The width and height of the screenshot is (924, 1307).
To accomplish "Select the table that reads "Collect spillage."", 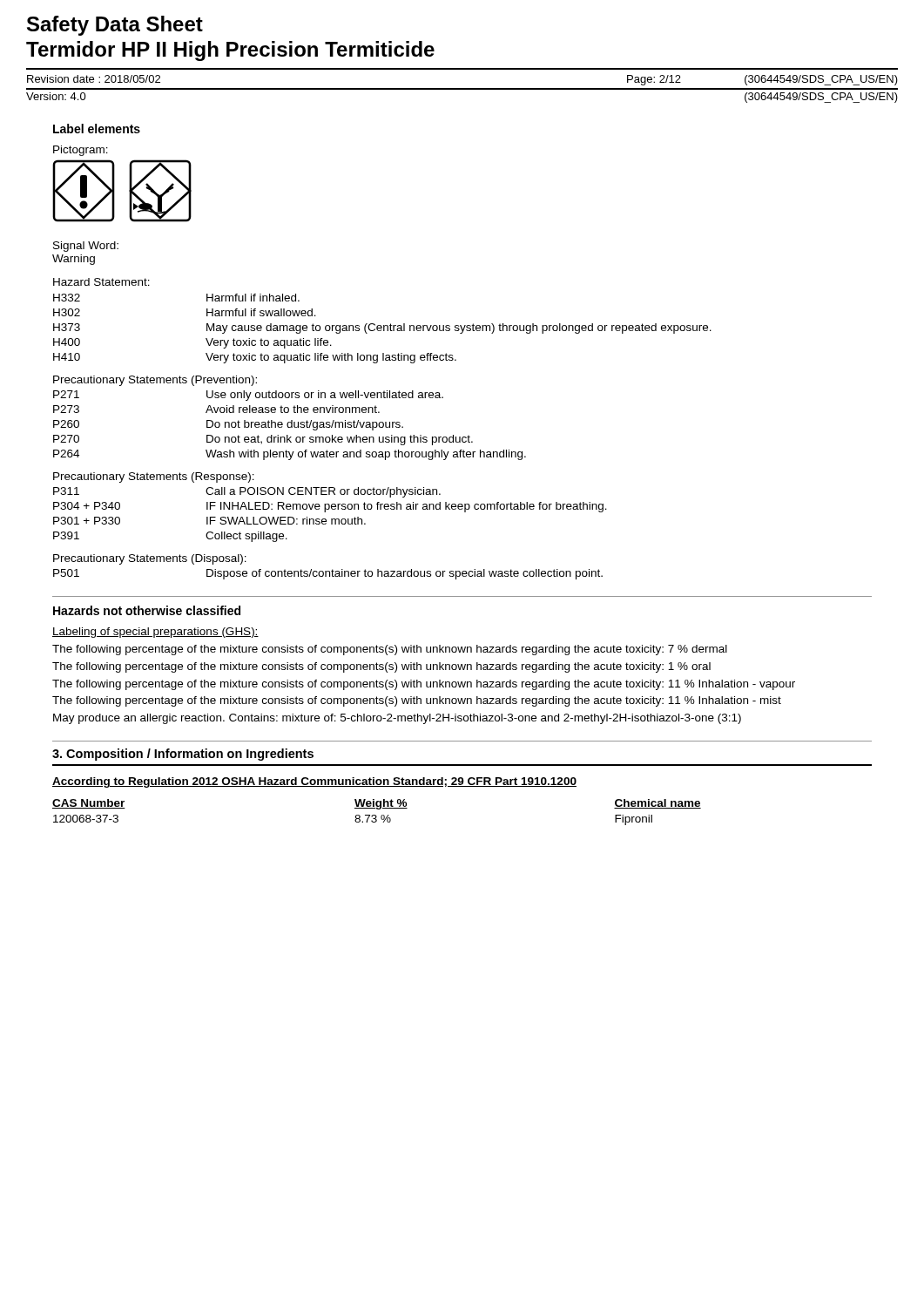I will (x=462, y=427).
